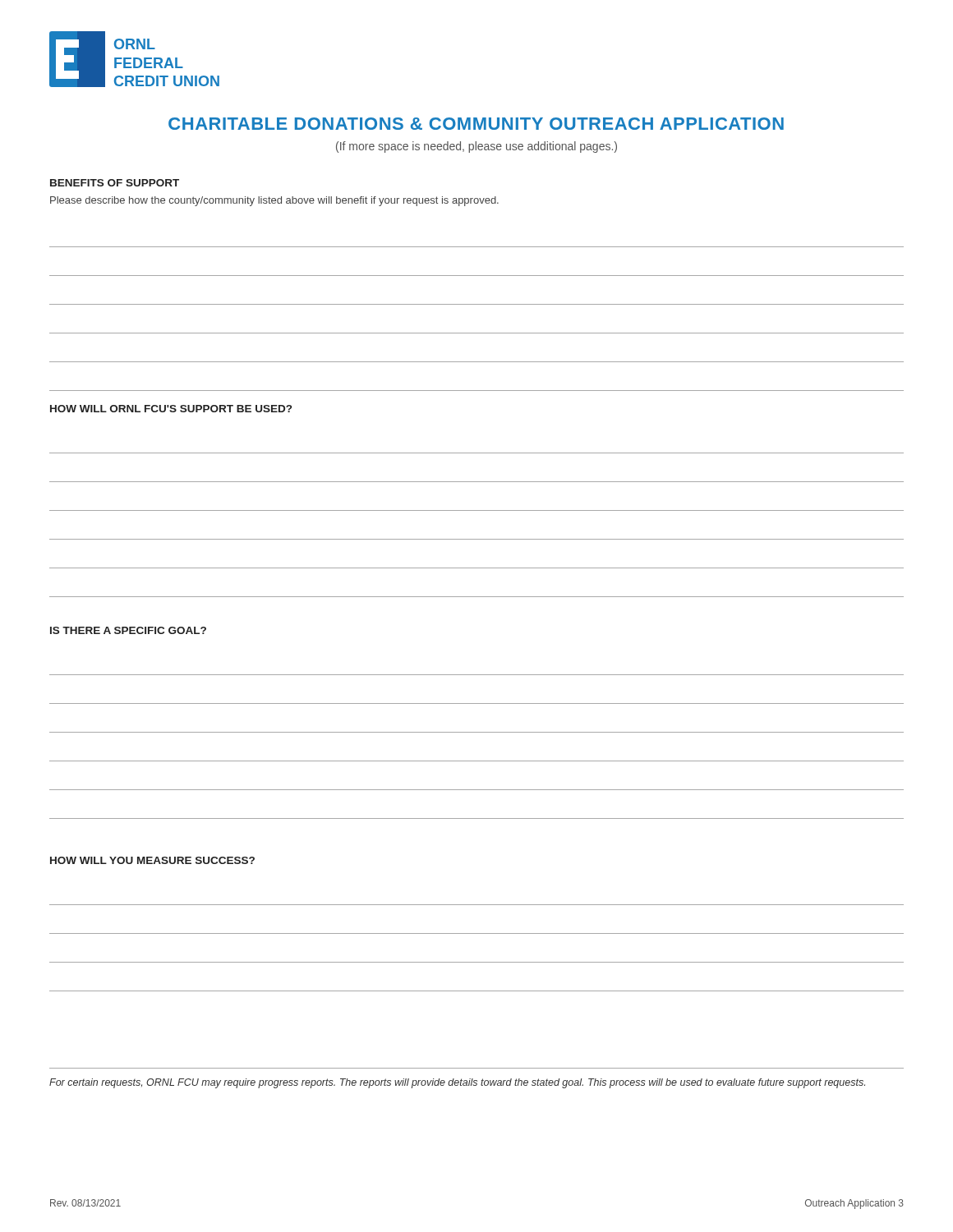Locate the logo

140,64
